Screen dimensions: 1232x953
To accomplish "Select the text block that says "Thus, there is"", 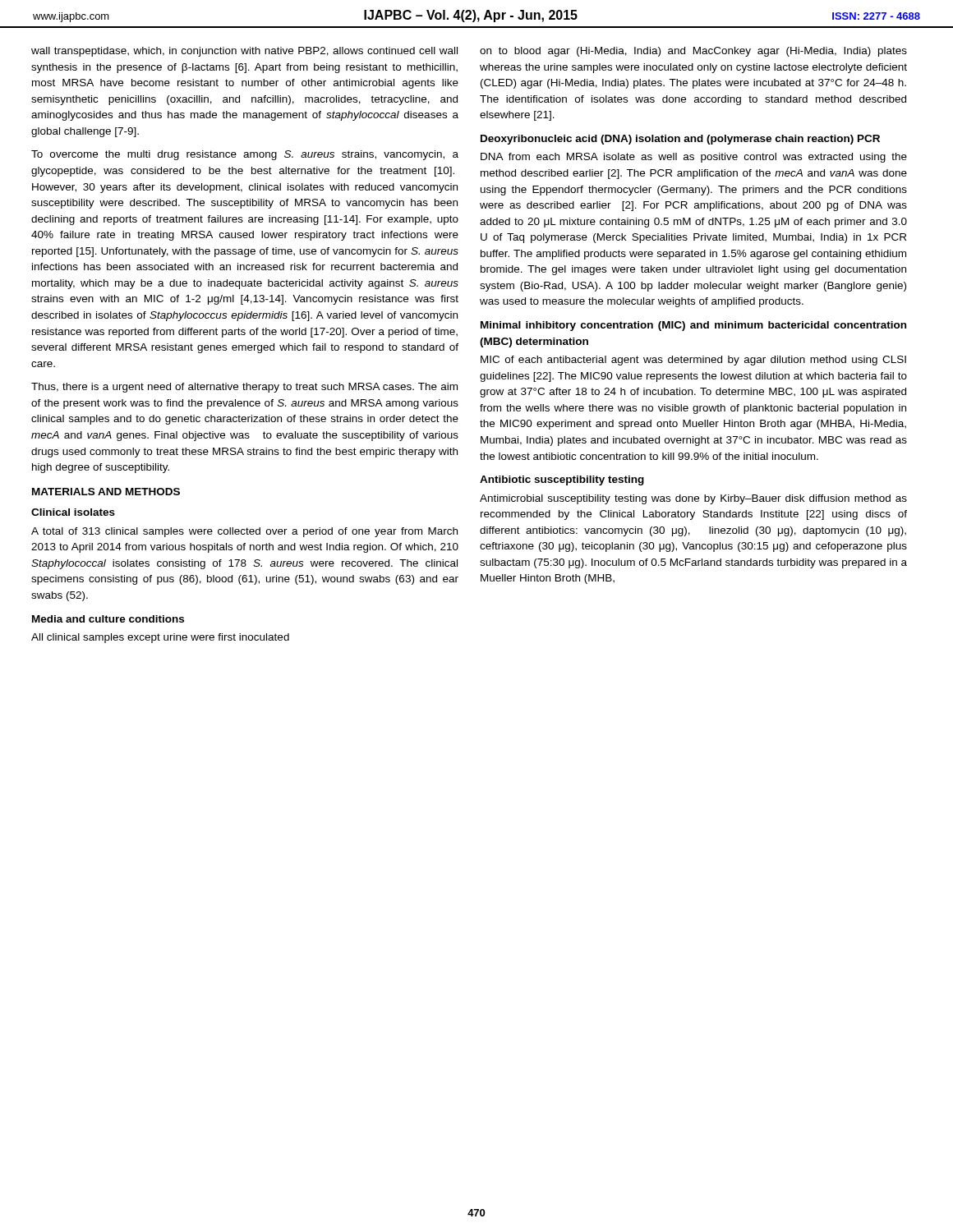I will tap(245, 427).
